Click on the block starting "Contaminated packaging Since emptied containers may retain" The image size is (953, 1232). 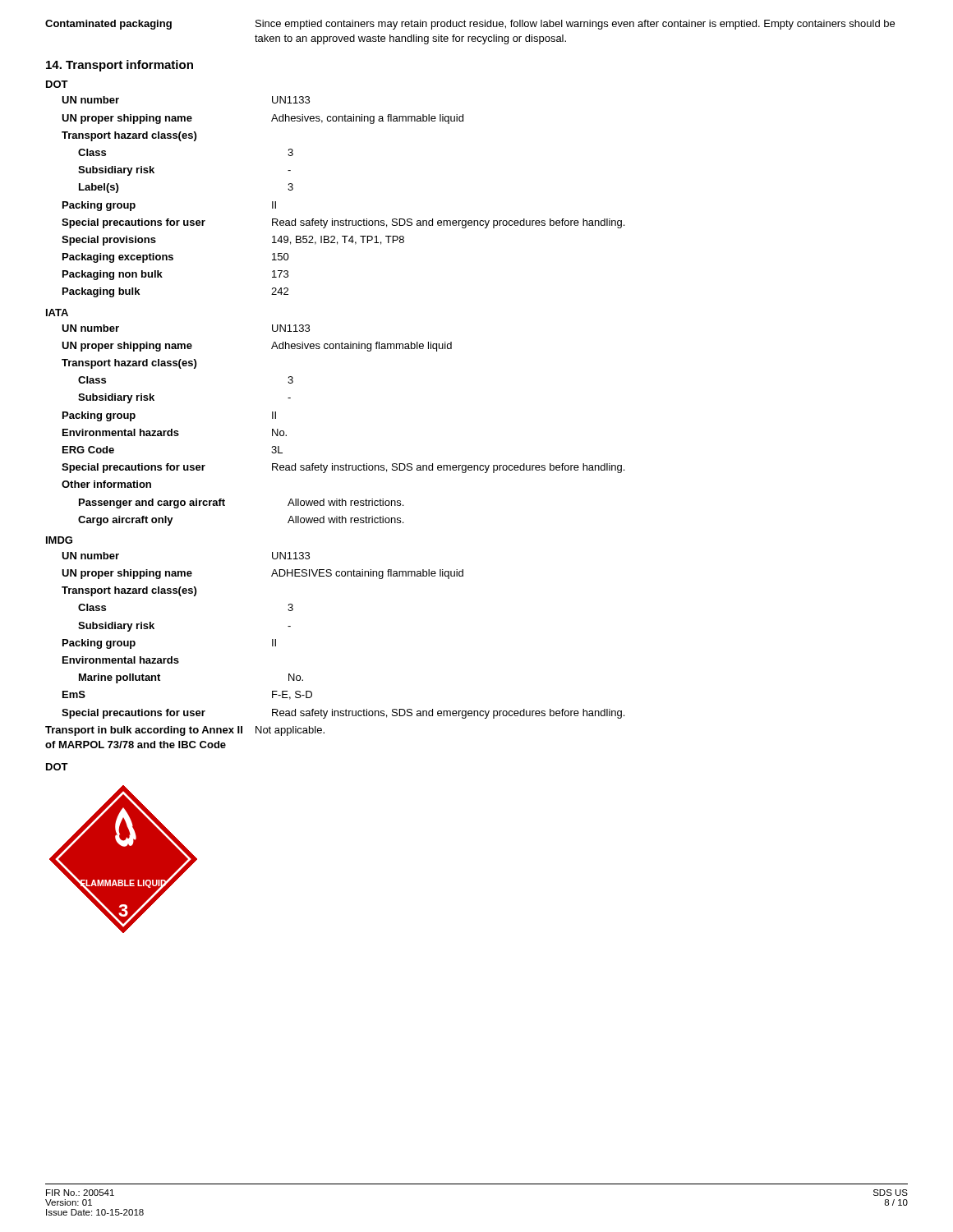(x=476, y=31)
